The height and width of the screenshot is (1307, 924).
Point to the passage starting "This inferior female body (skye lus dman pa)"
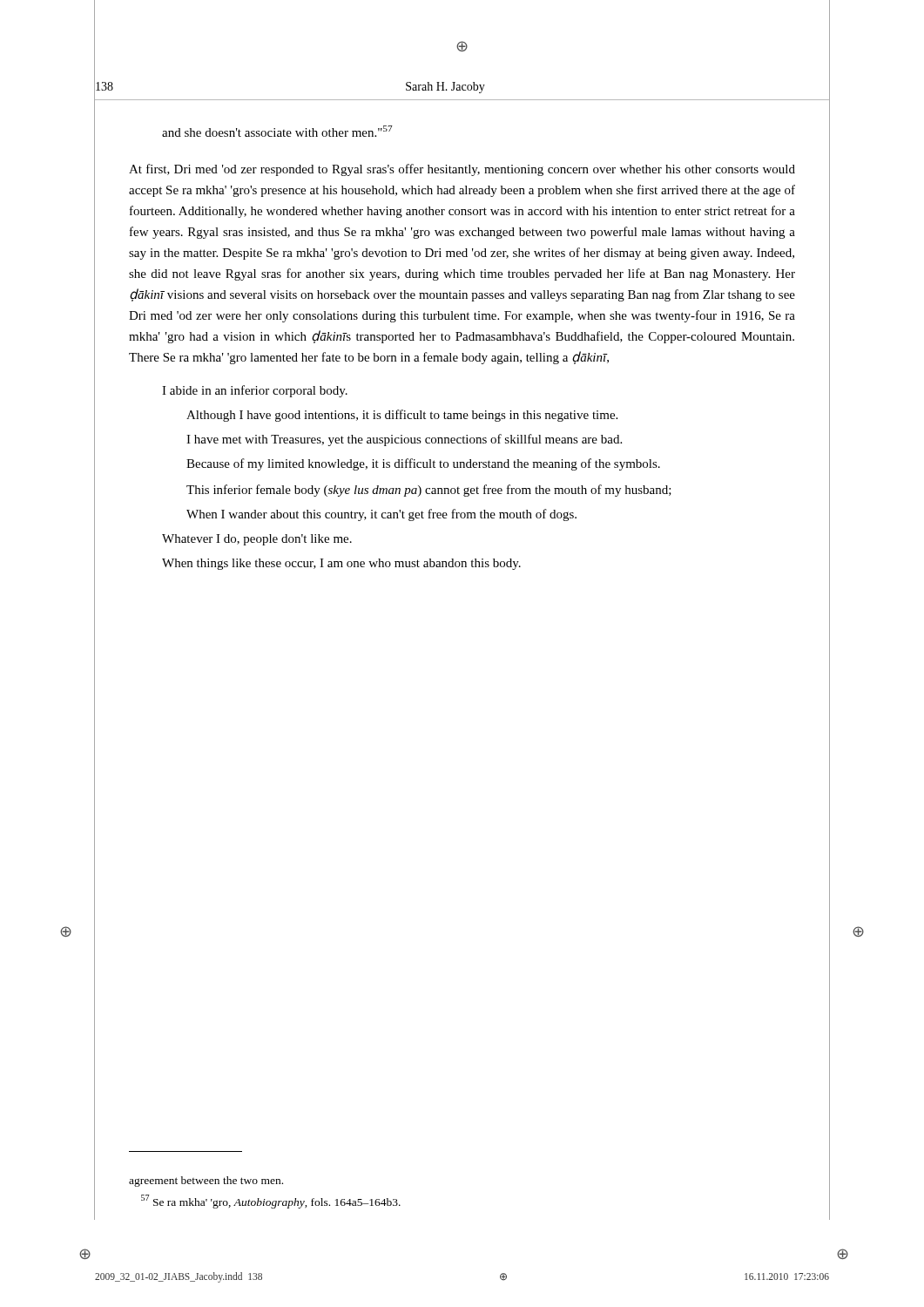click(x=429, y=490)
